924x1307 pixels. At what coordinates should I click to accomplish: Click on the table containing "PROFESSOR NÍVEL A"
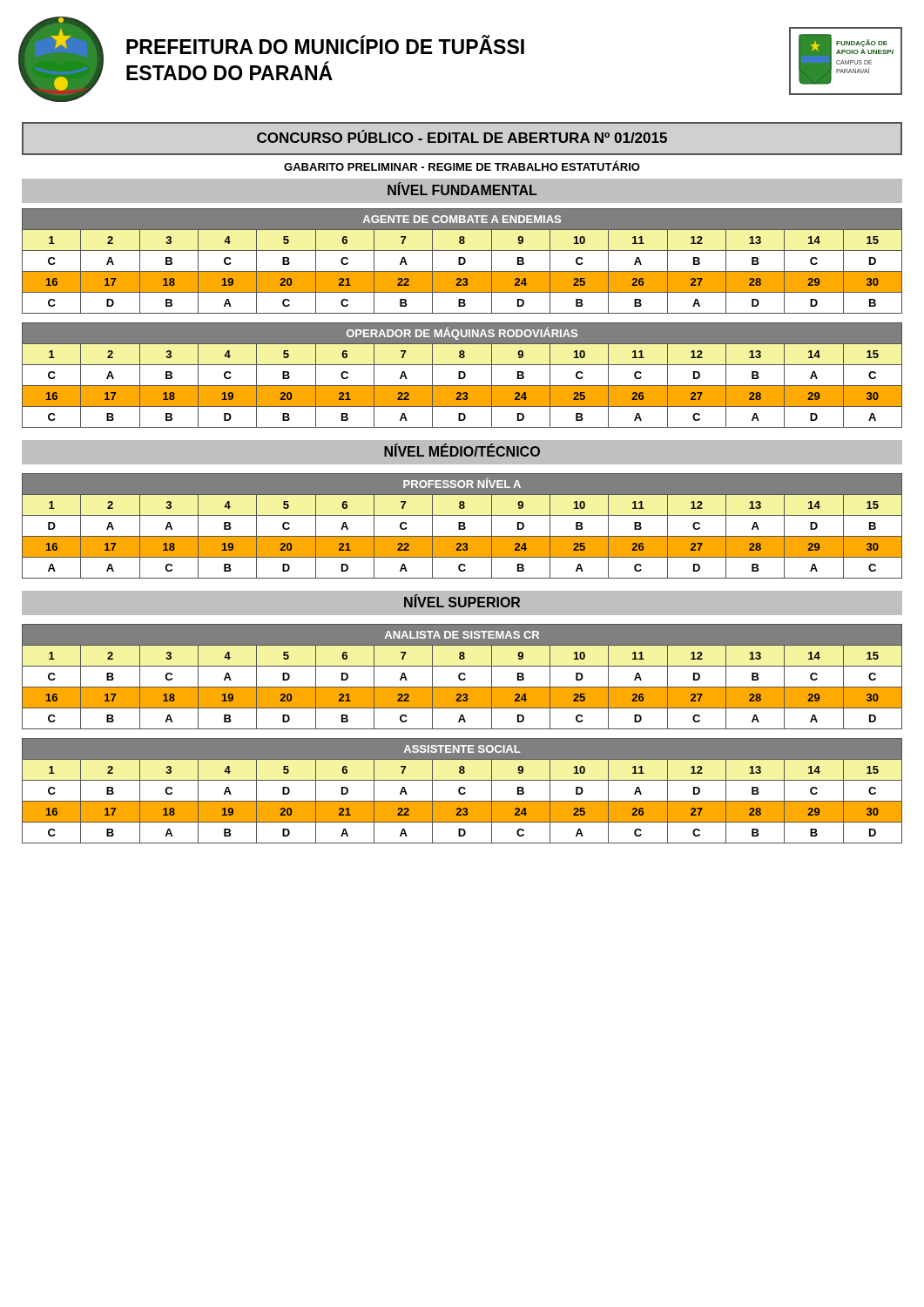pyautogui.click(x=462, y=526)
